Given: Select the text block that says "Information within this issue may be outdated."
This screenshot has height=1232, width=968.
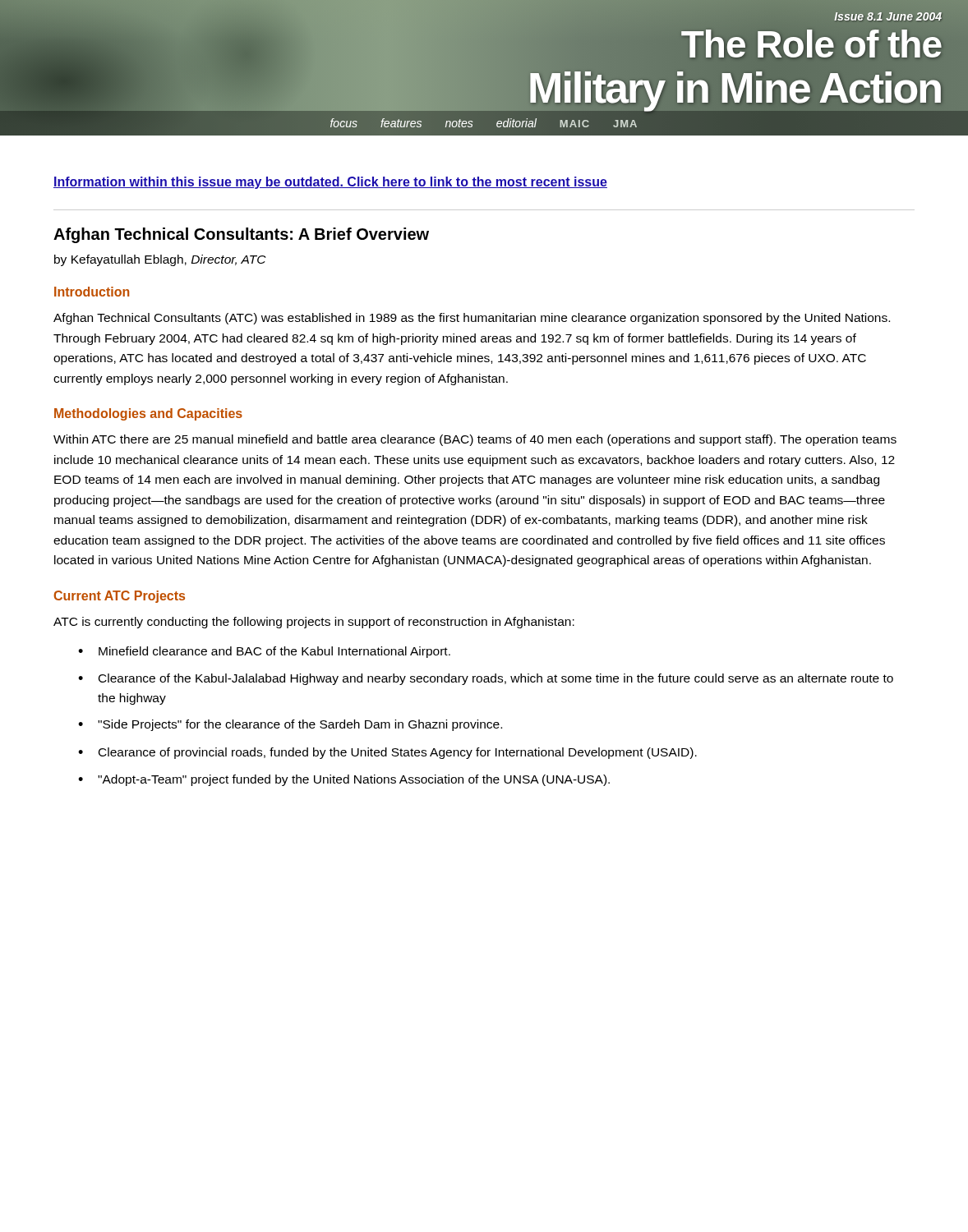Looking at the screenshot, I should coord(330,182).
